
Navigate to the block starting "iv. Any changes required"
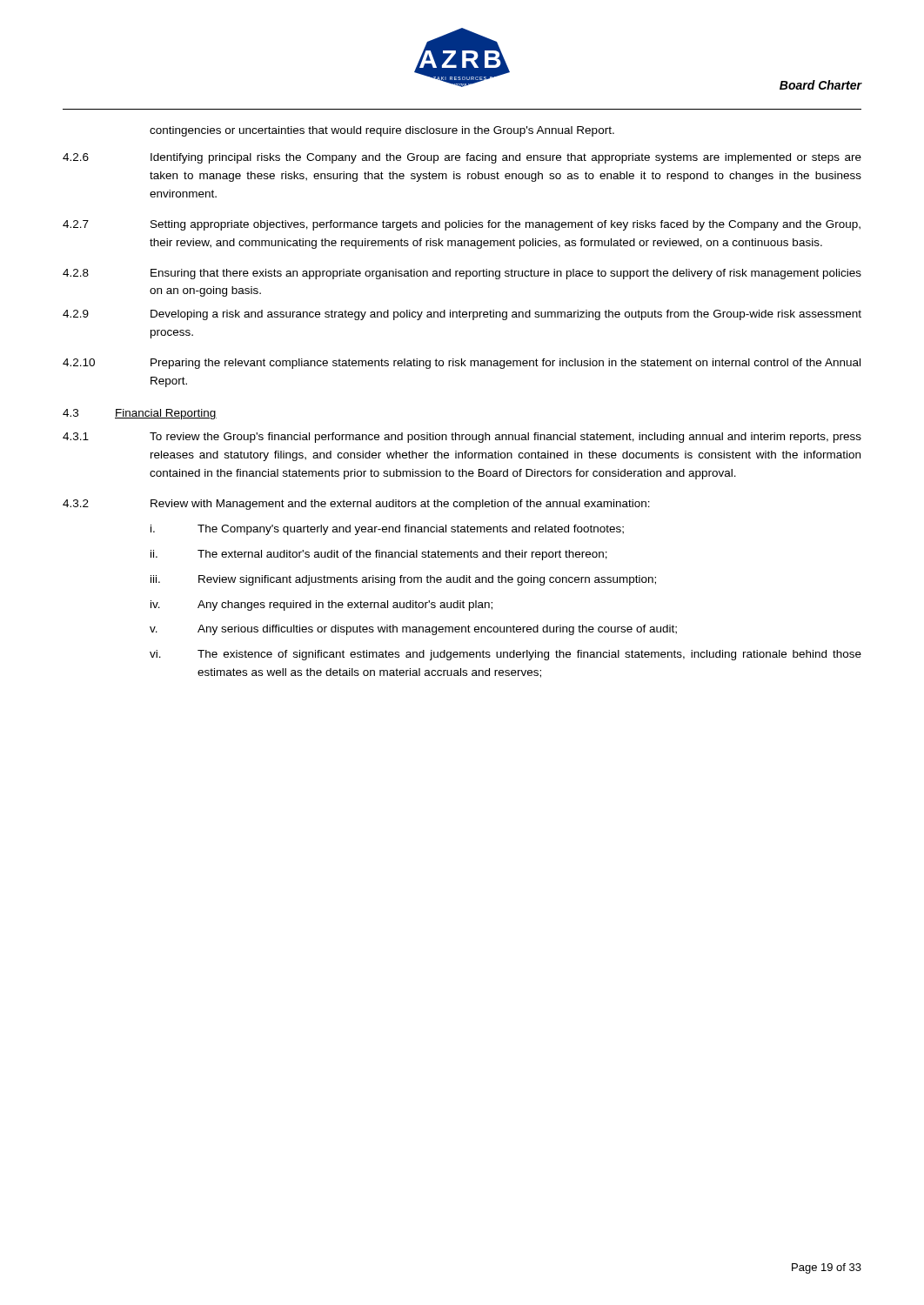click(321, 606)
